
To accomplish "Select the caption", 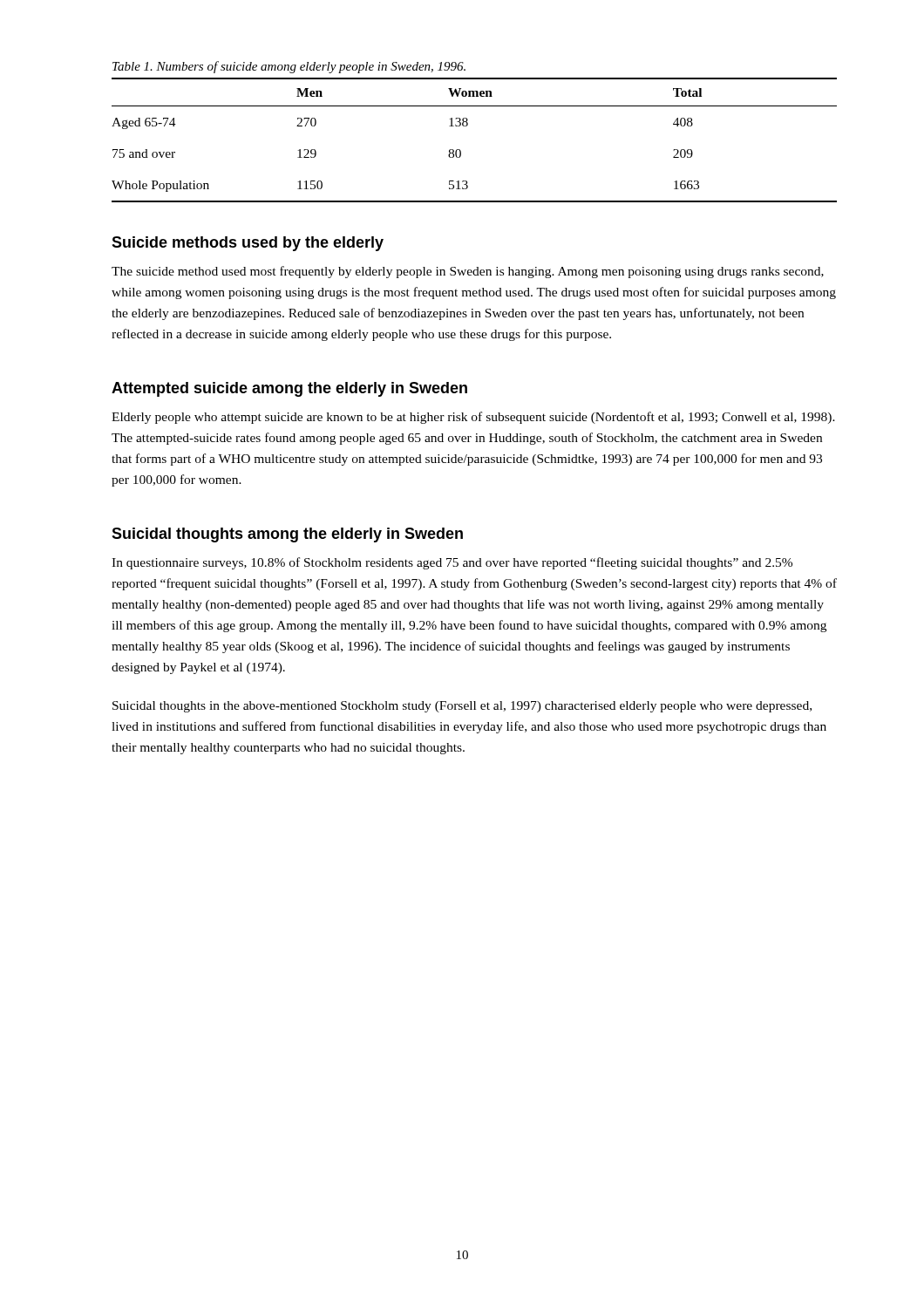I will point(289,66).
